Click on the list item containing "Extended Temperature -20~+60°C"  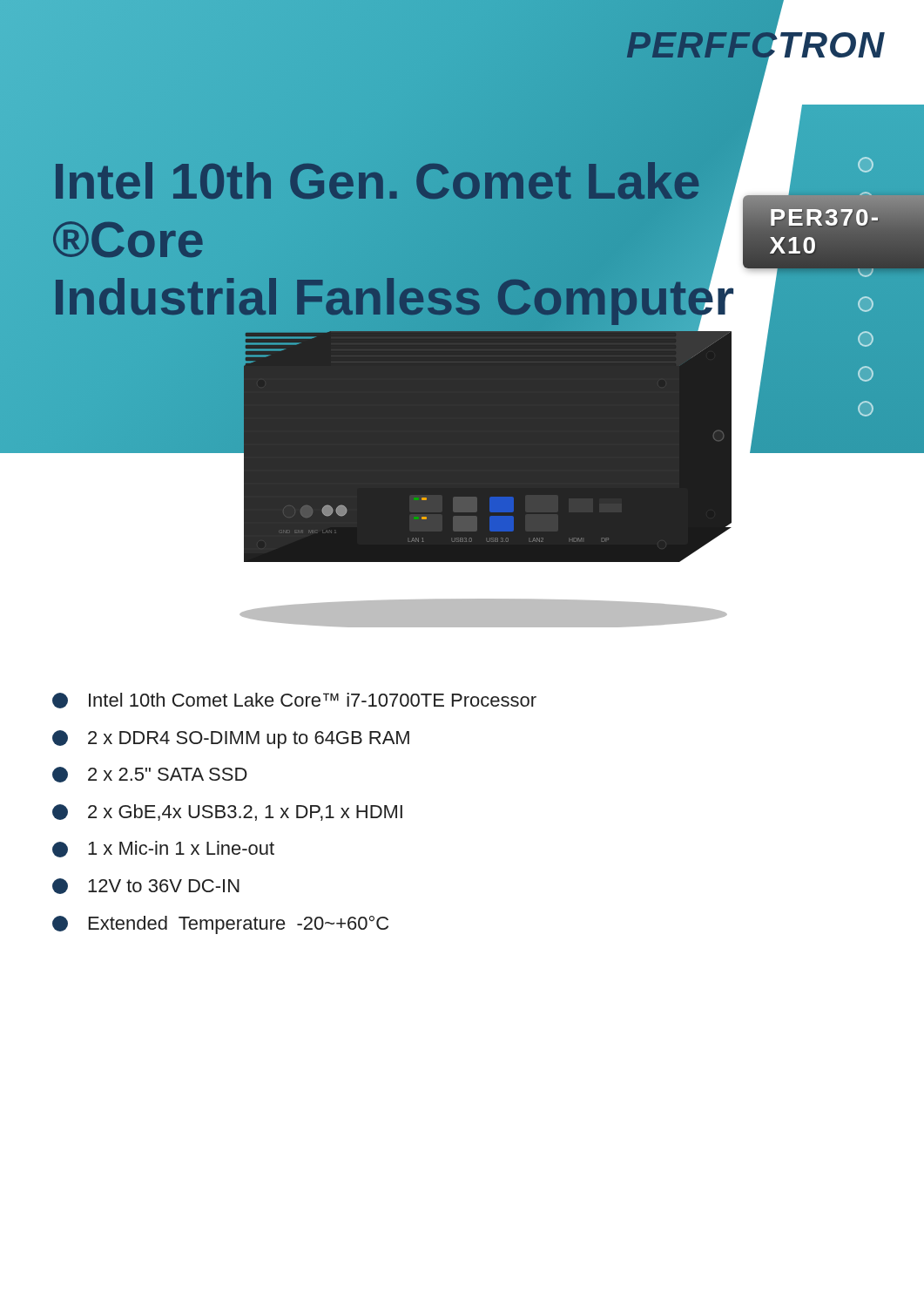click(221, 923)
